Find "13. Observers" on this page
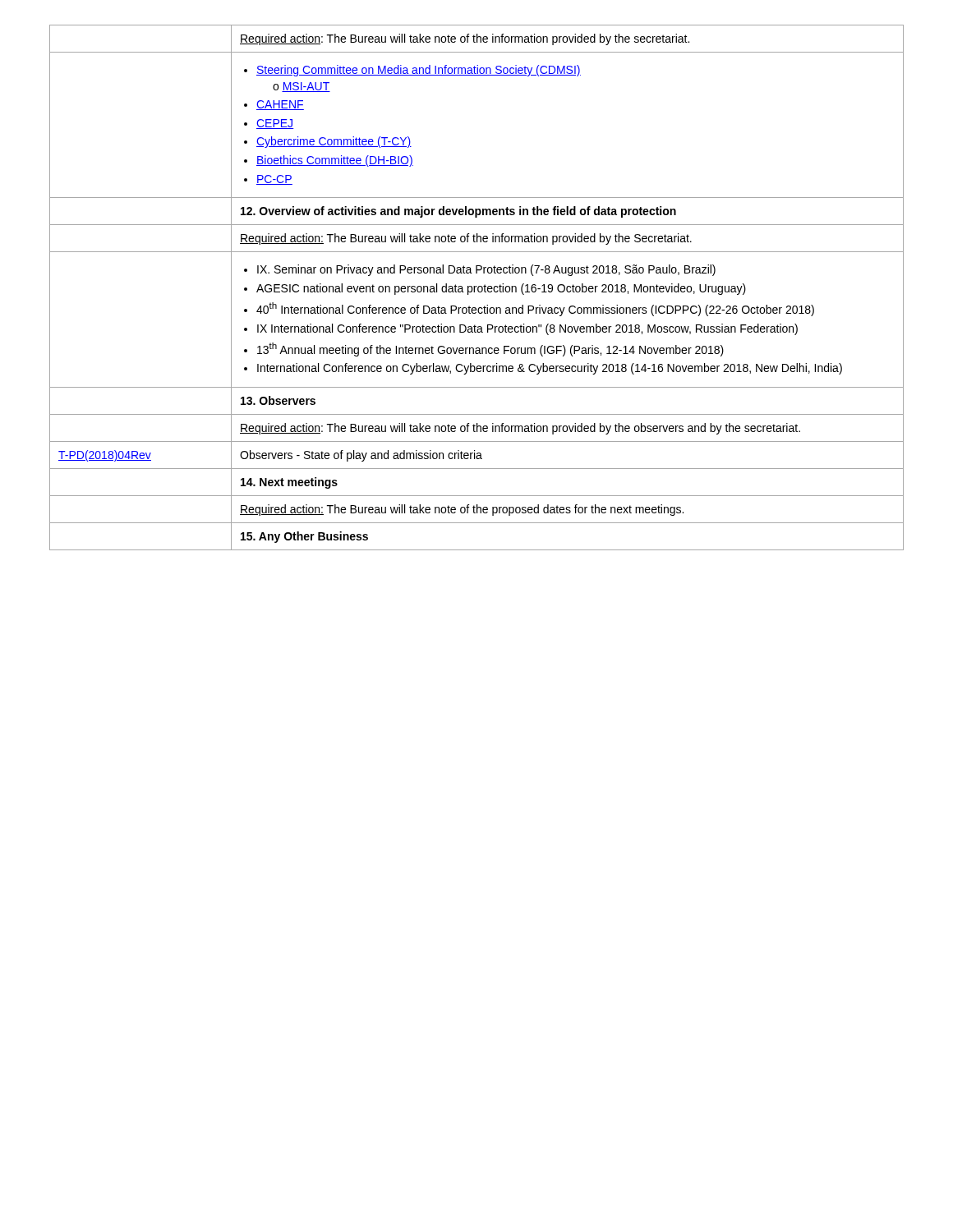 click(278, 401)
